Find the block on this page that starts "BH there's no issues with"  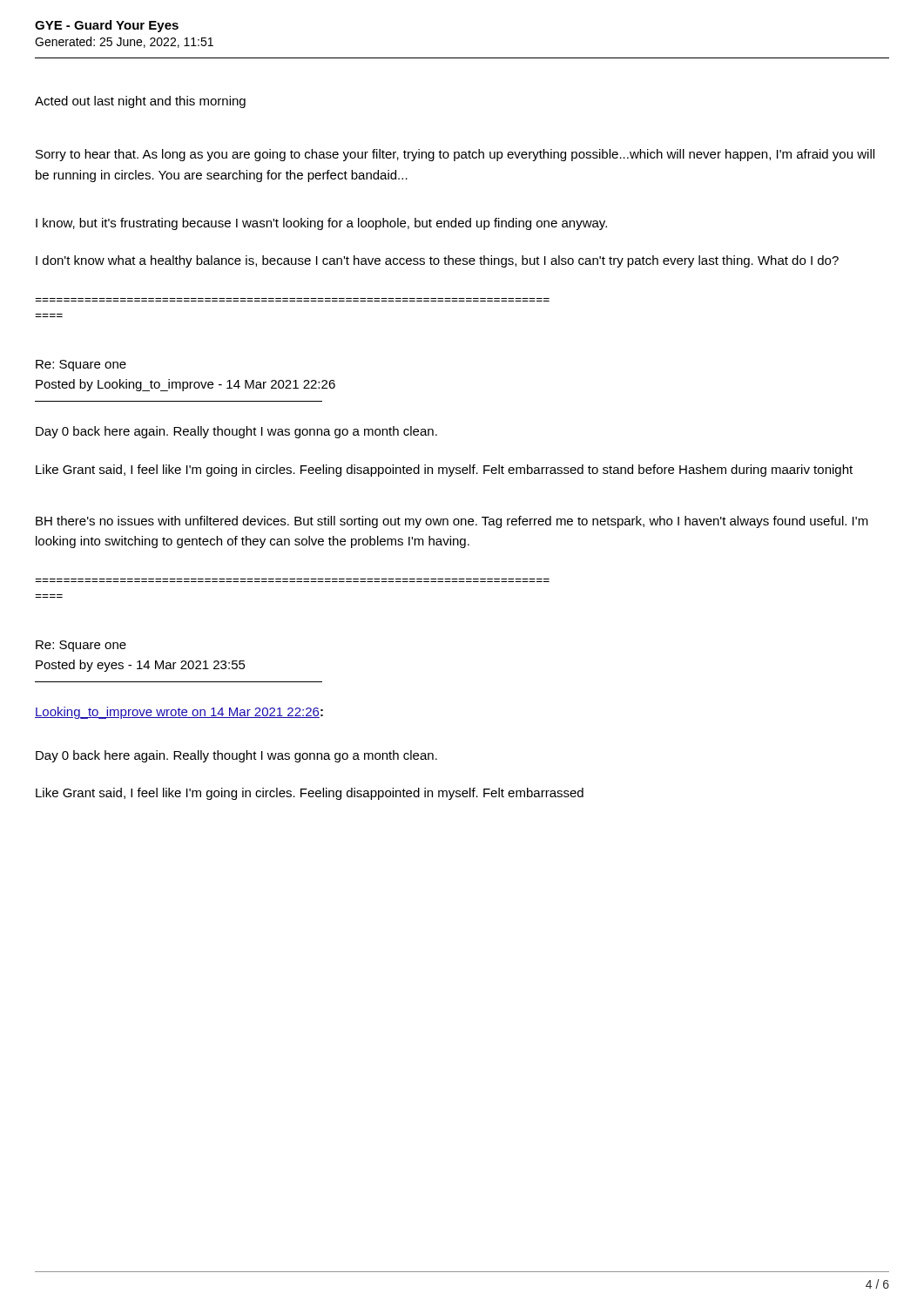pos(452,531)
